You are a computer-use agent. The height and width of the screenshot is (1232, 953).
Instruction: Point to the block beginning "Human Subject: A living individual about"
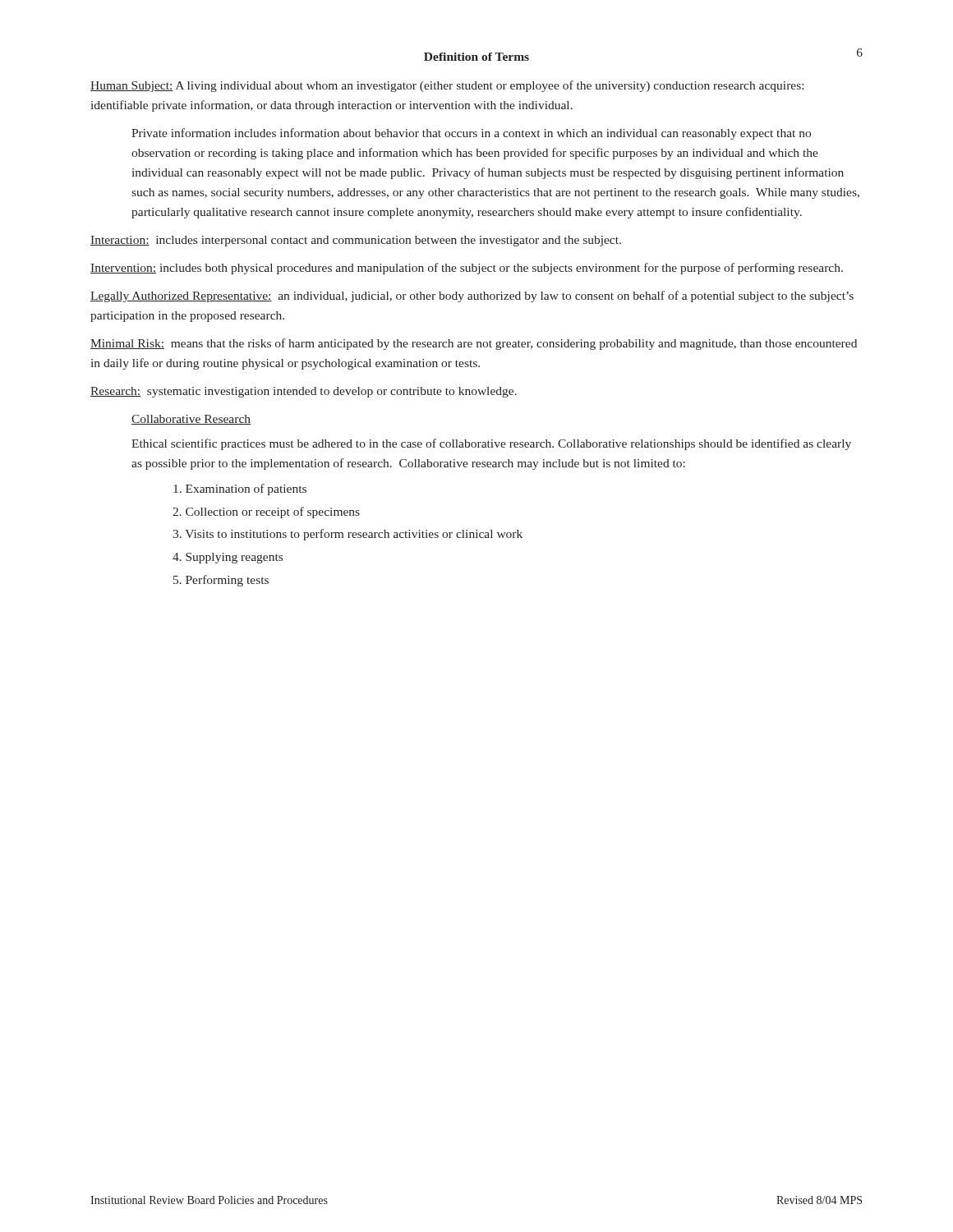449,95
